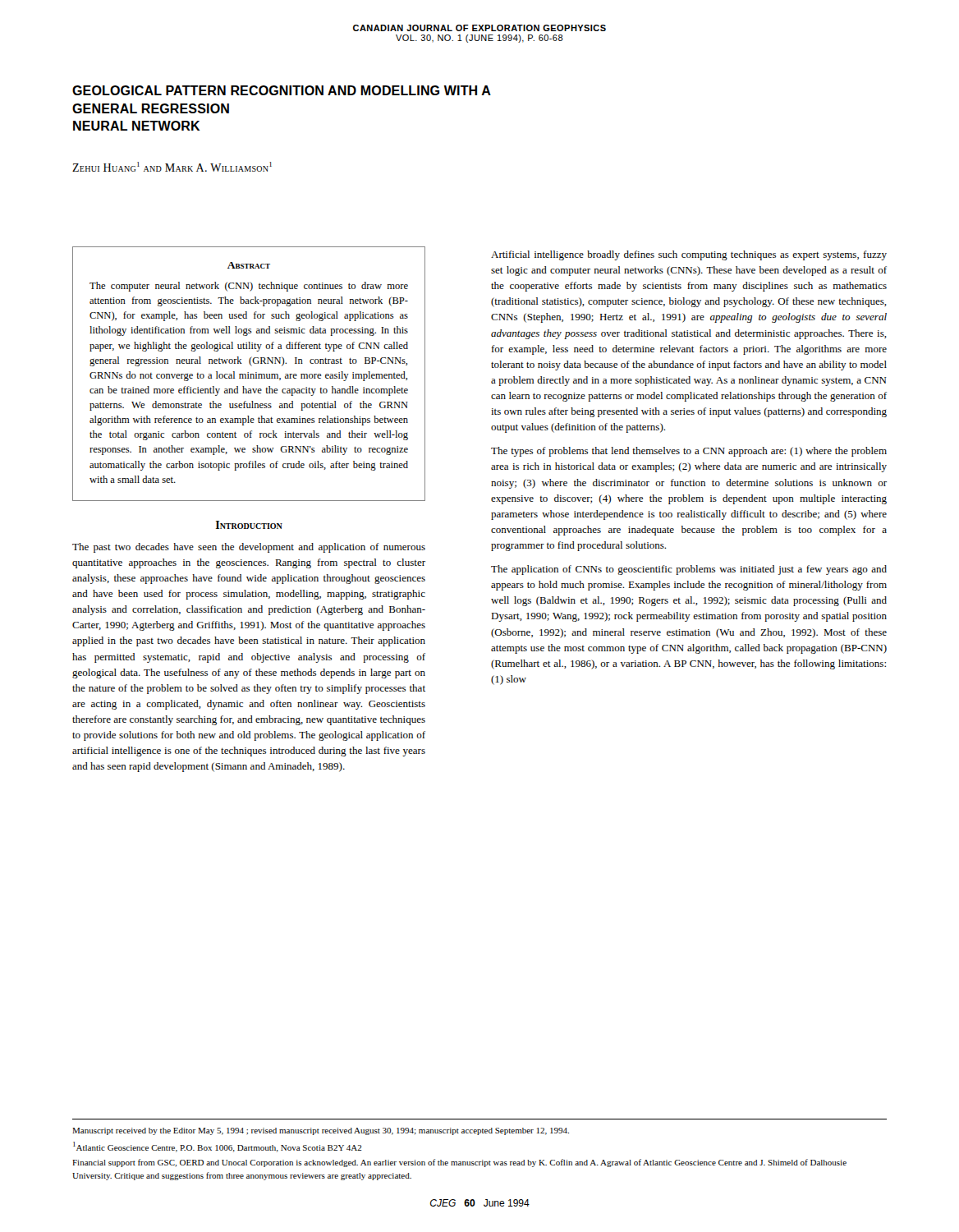The image size is (959, 1232).
Task: Point to the block beginning "Manuscript received by the Editor"
Action: 480,1153
